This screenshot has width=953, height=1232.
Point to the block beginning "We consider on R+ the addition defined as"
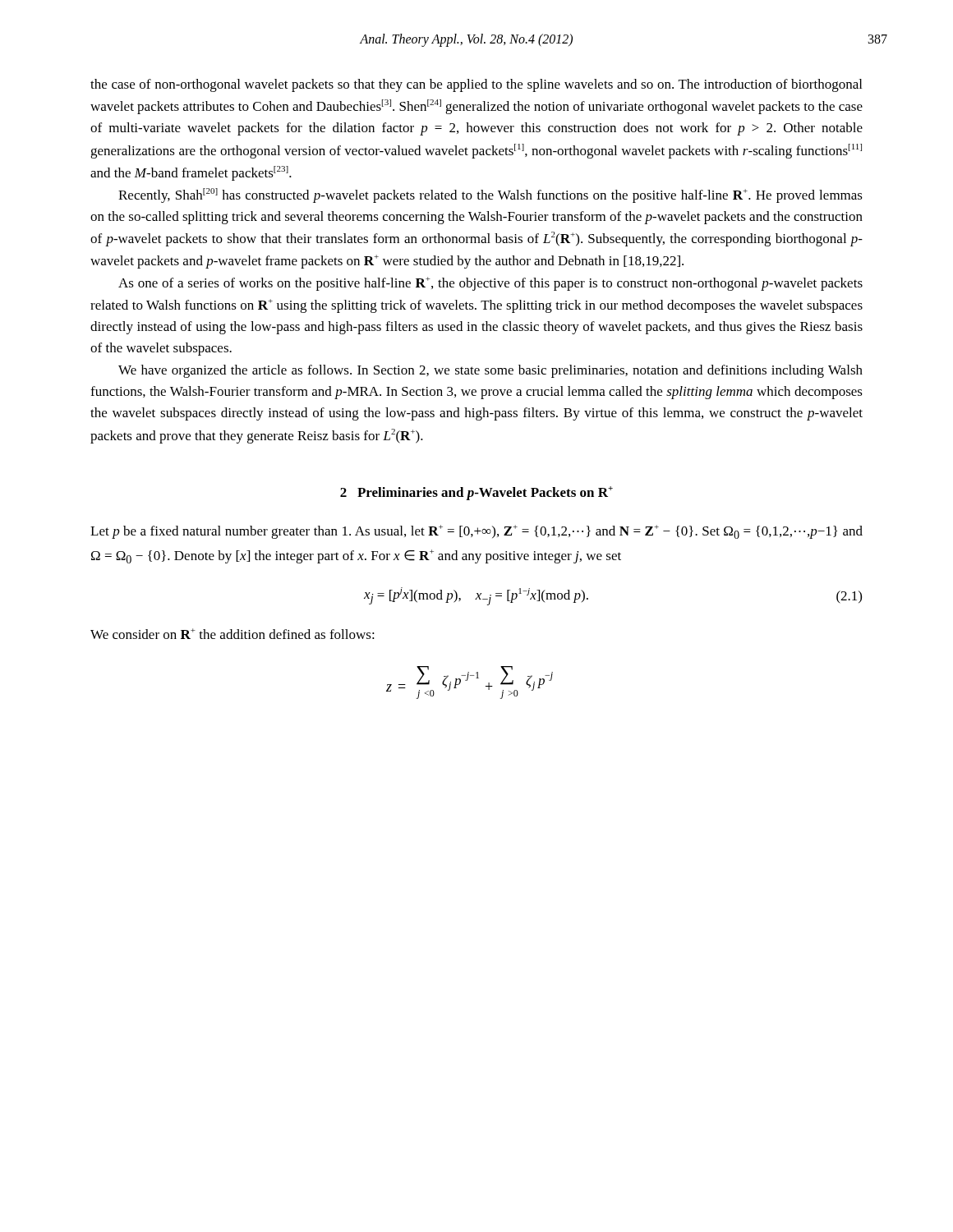[x=232, y=634]
